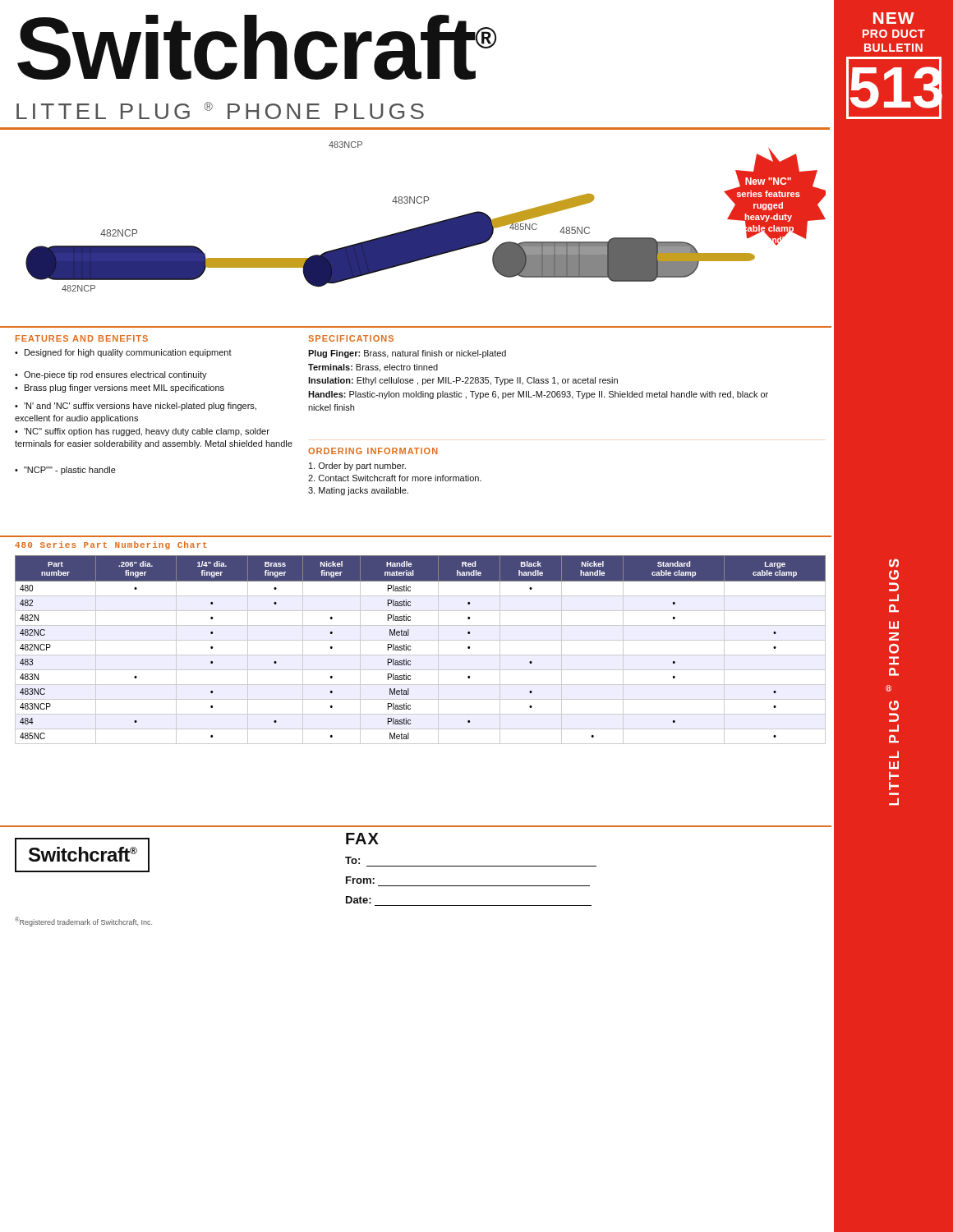Select the table that reads "Red handle"
The image size is (953, 1232).
tap(420, 650)
